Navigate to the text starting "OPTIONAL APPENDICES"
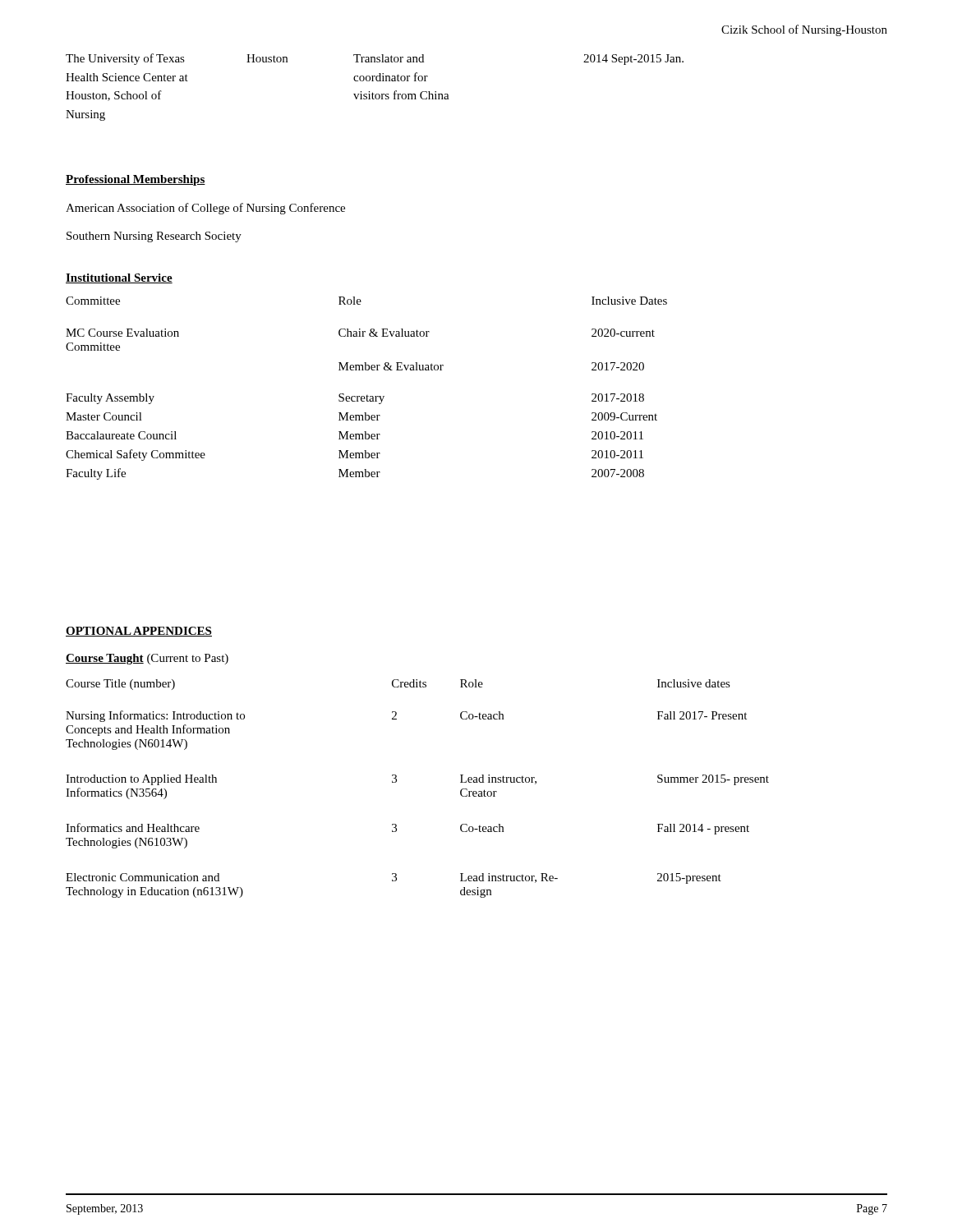This screenshot has height=1232, width=953. (139, 631)
